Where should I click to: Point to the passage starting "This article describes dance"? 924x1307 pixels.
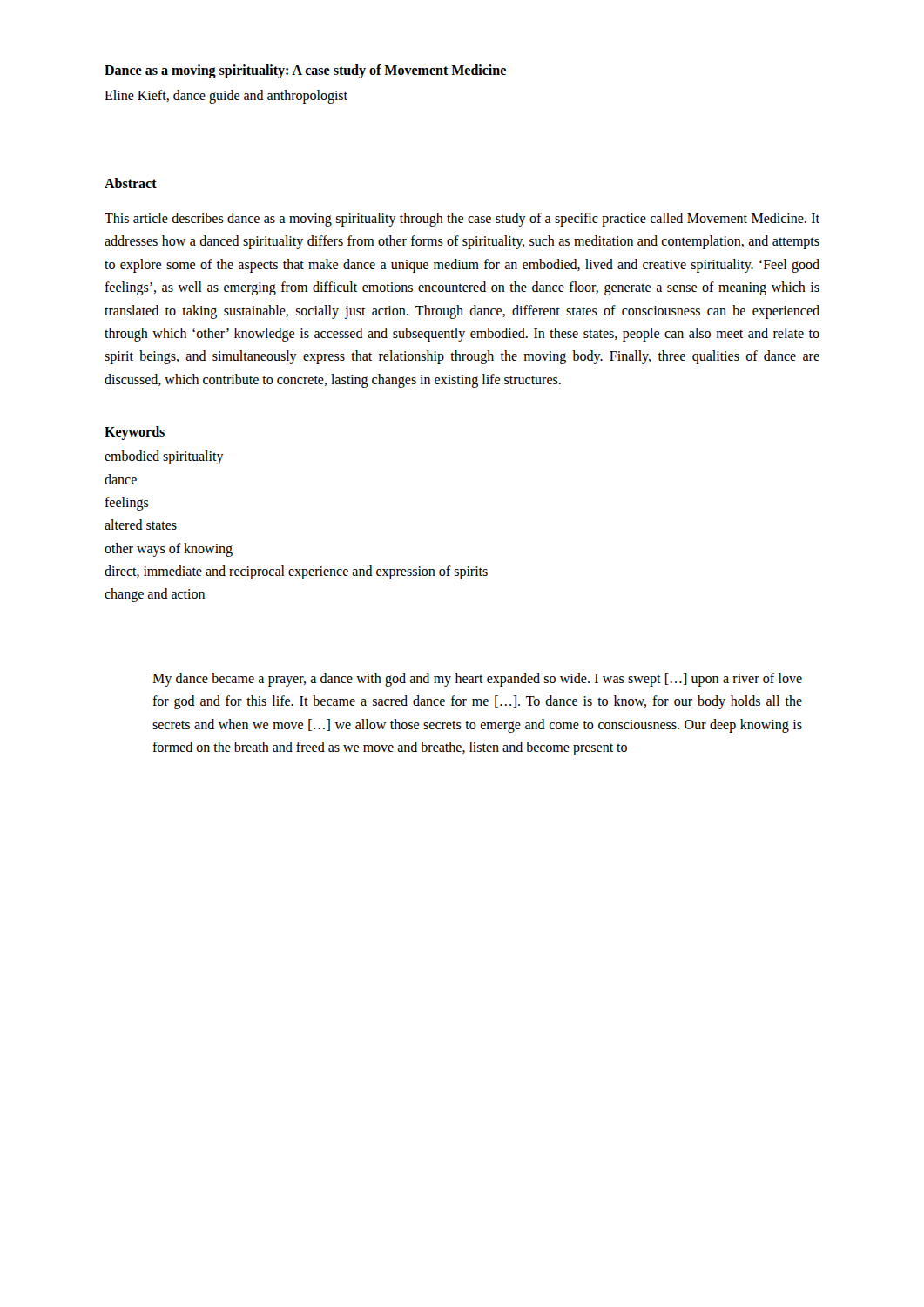(462, 299)
